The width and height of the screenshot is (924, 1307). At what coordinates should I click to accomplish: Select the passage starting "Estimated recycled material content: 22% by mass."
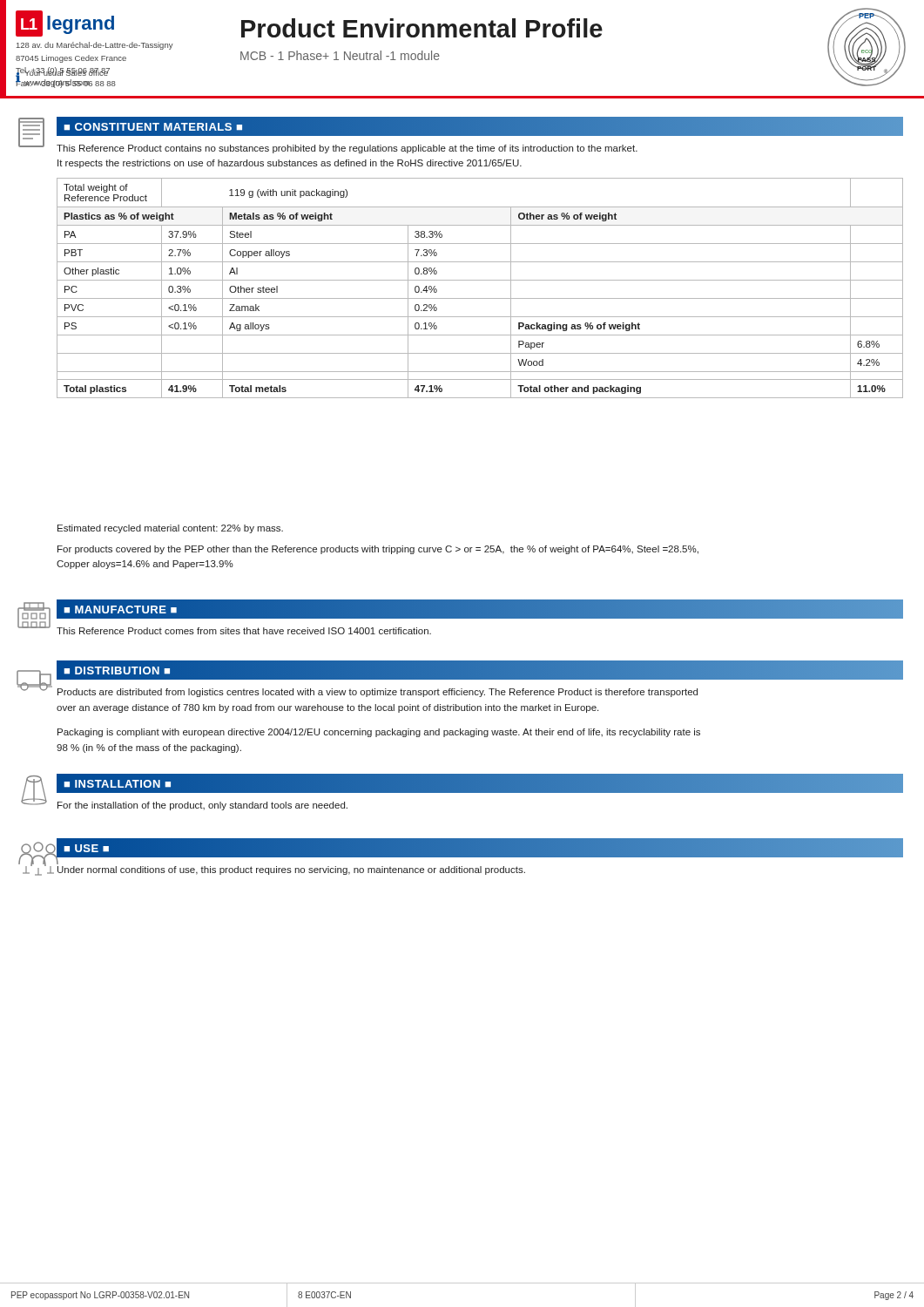click(170, 528)
